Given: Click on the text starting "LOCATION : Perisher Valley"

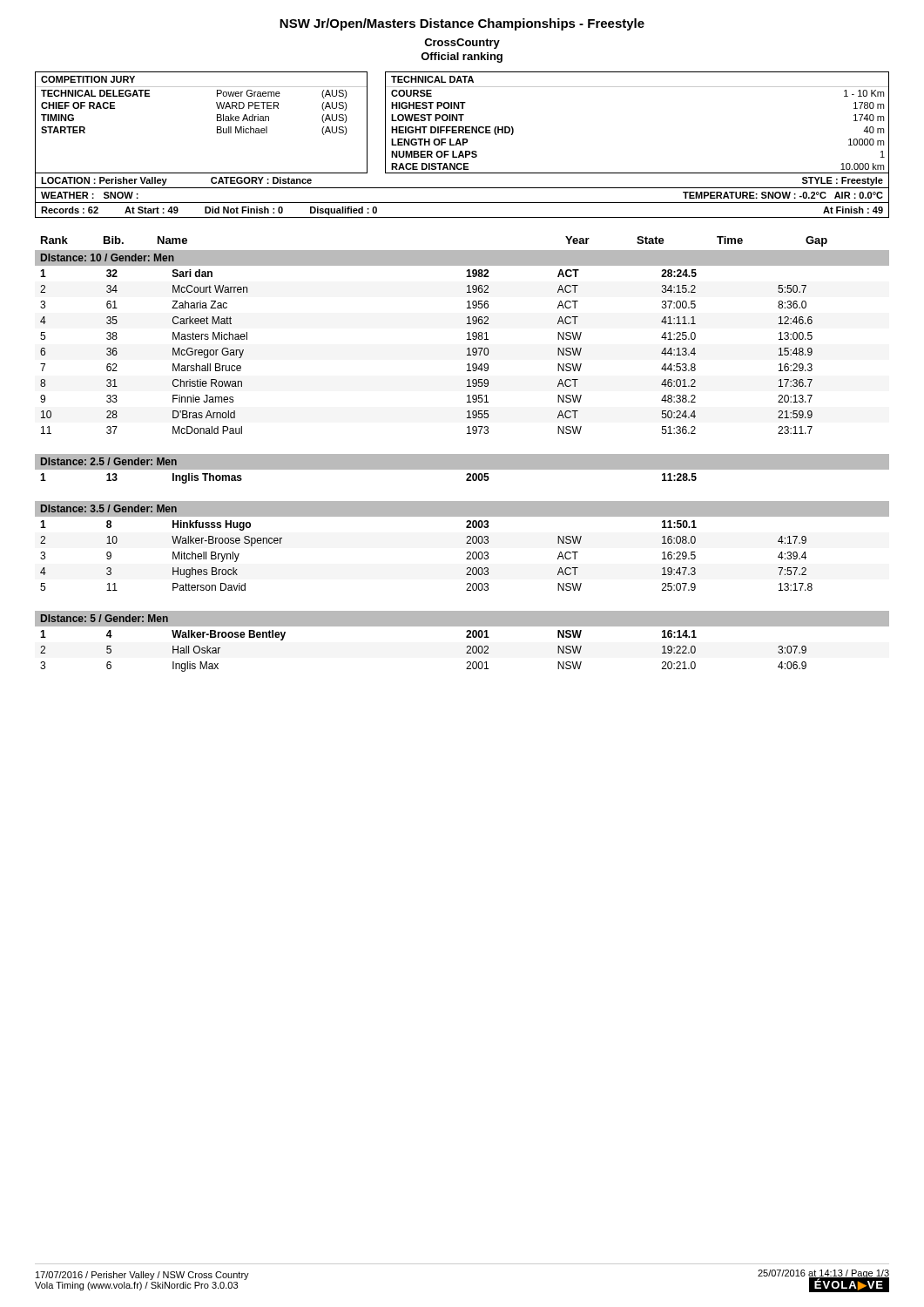Looking at the screenshot, I should pyautogui.click(x=462, y=180).
